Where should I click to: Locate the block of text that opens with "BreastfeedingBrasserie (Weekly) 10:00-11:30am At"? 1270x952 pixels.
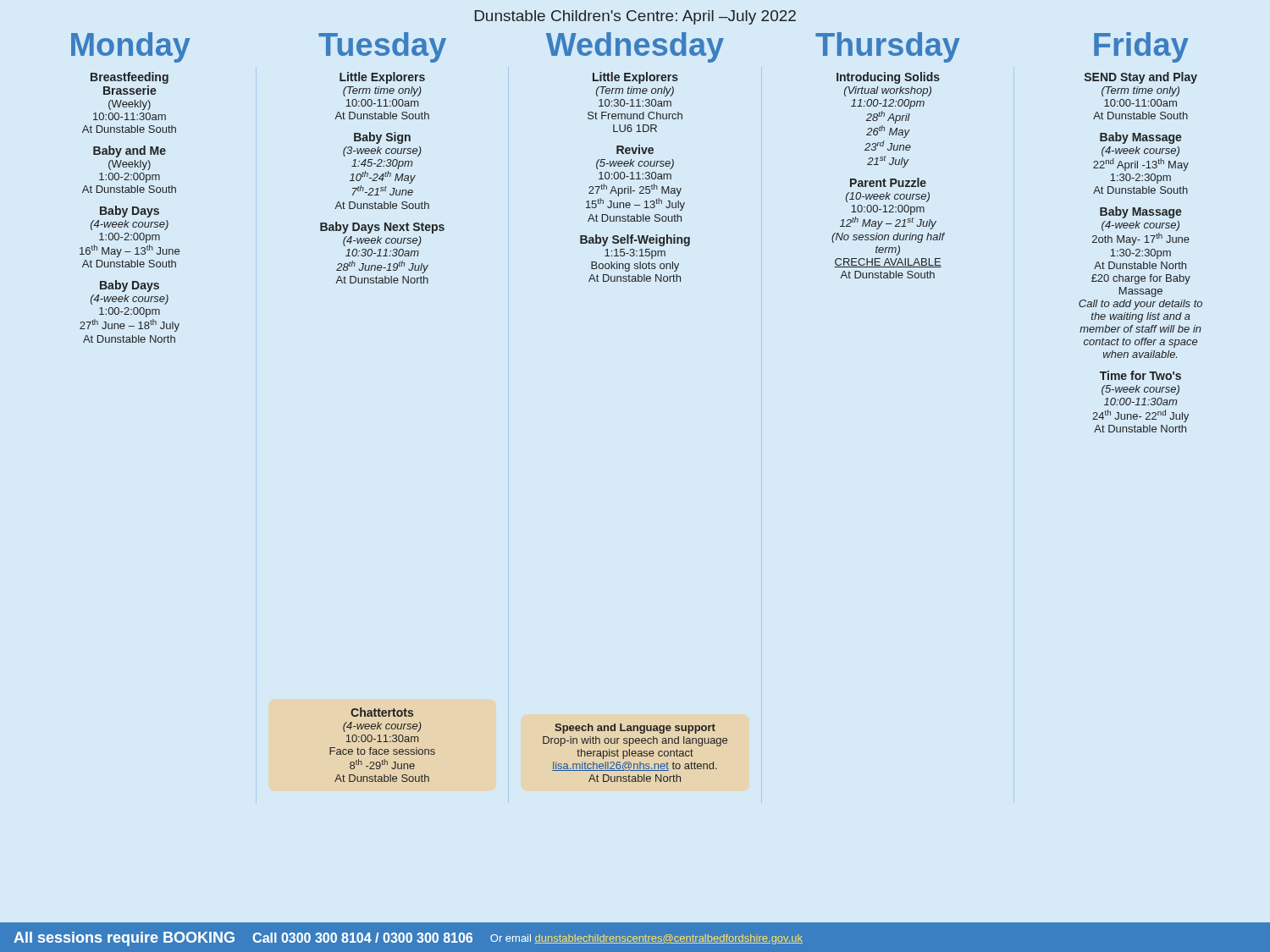click(x=129, y=103)
